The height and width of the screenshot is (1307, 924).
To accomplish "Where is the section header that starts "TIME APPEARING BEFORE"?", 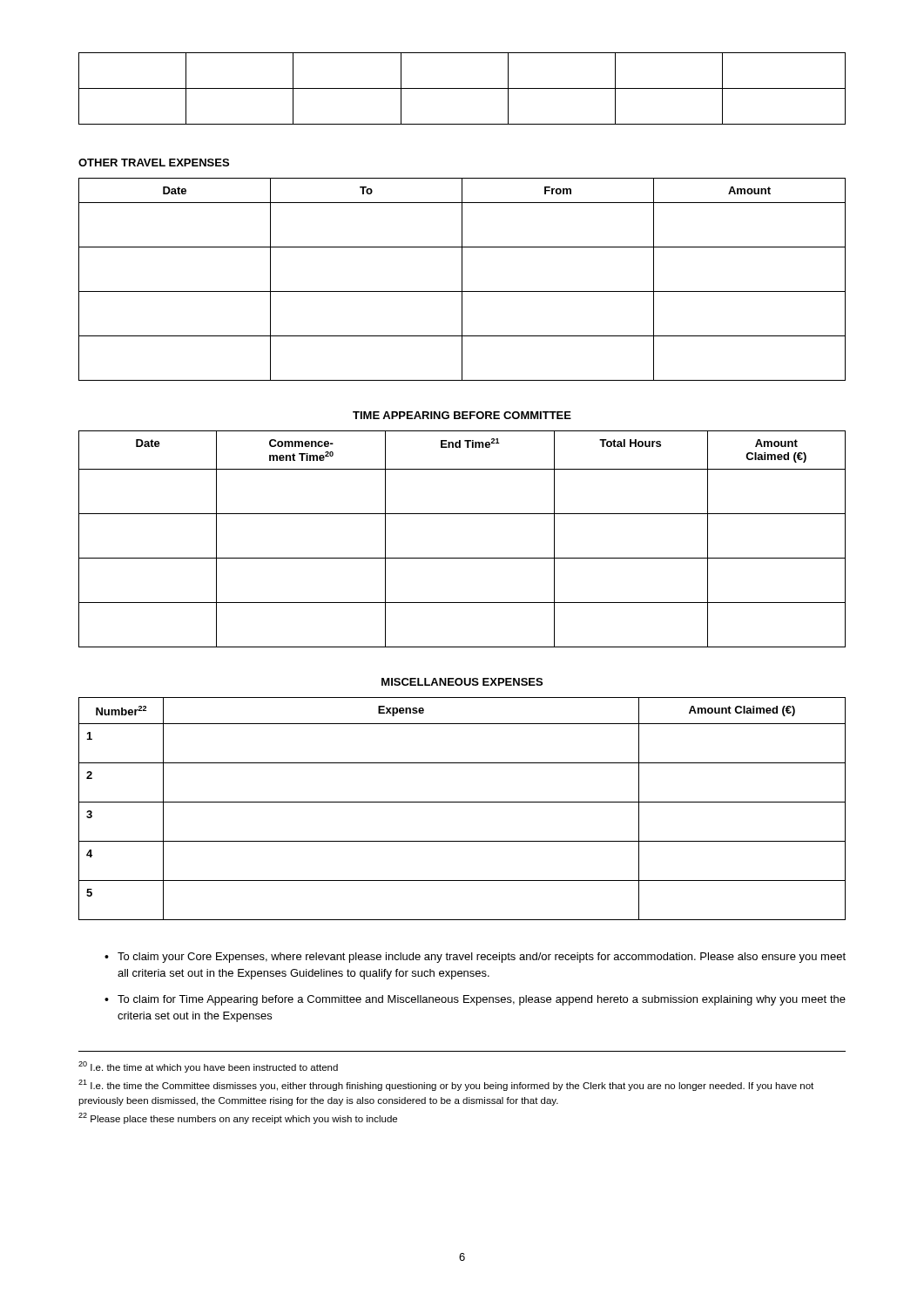I will click(462, 415).
